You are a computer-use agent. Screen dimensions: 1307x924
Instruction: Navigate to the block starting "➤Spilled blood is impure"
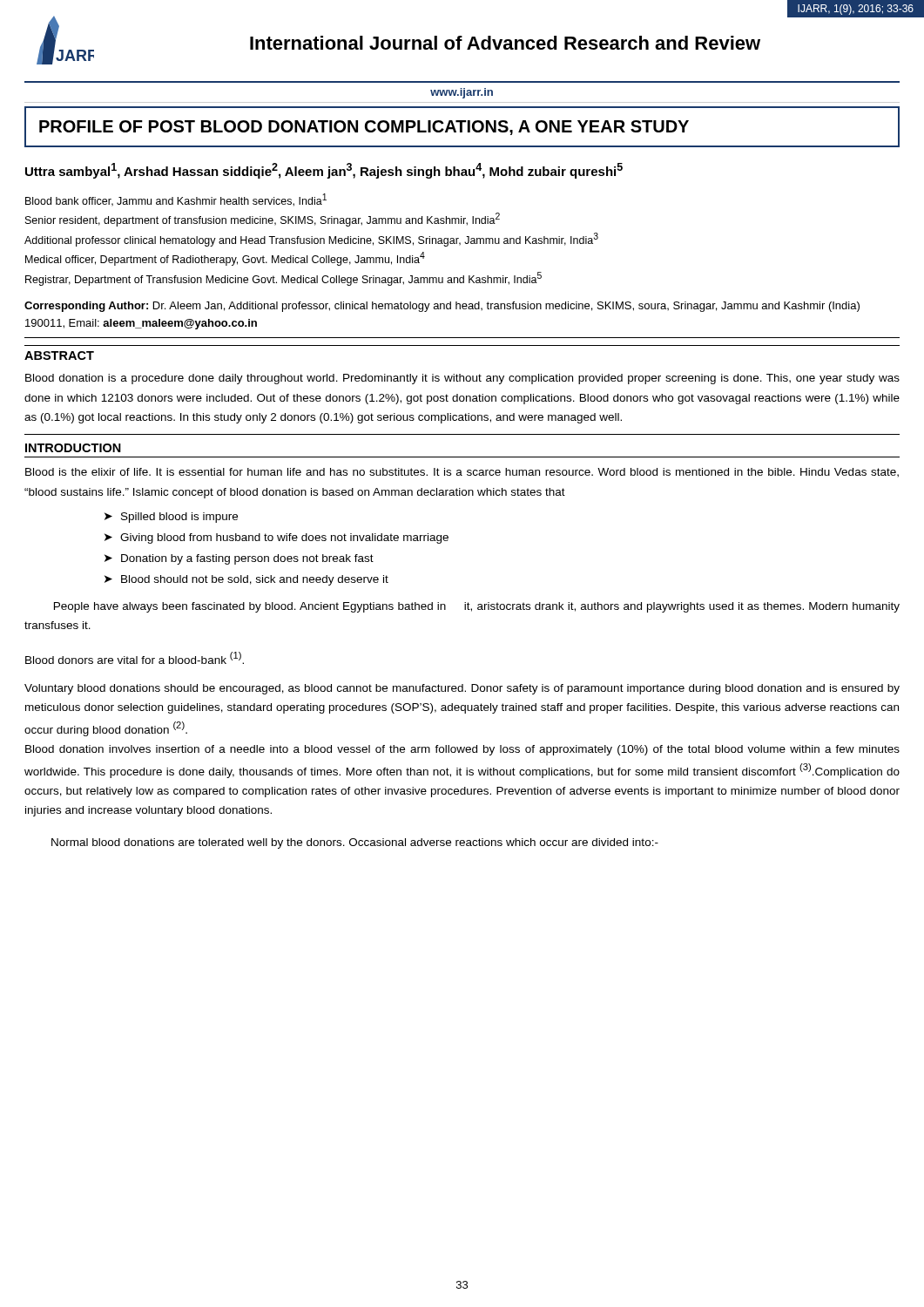click(x=171, y=517)
